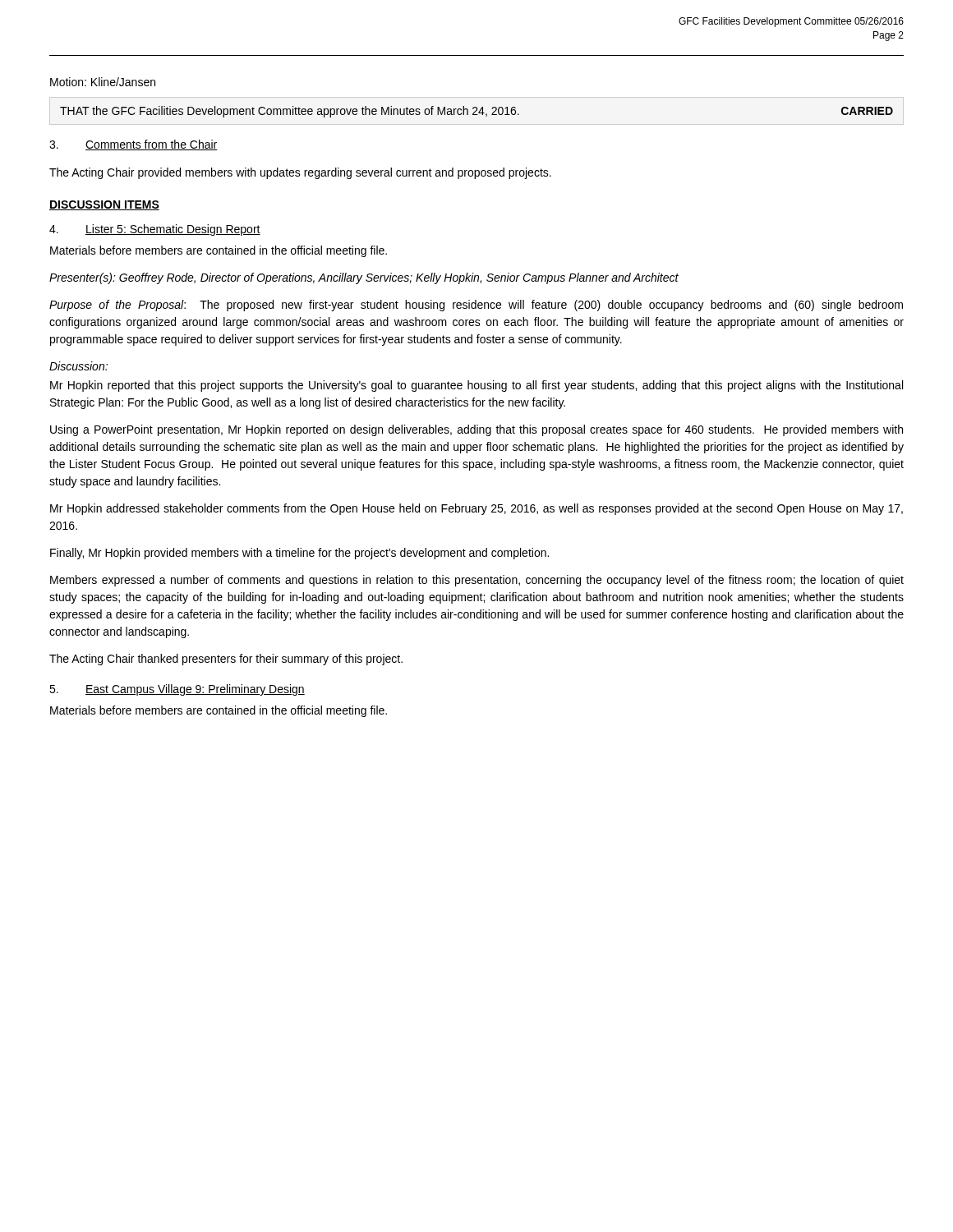Click on the text block that says "Members expressed a number of comments and"
The image size is (953, 1232).
[x=476, y=606]
